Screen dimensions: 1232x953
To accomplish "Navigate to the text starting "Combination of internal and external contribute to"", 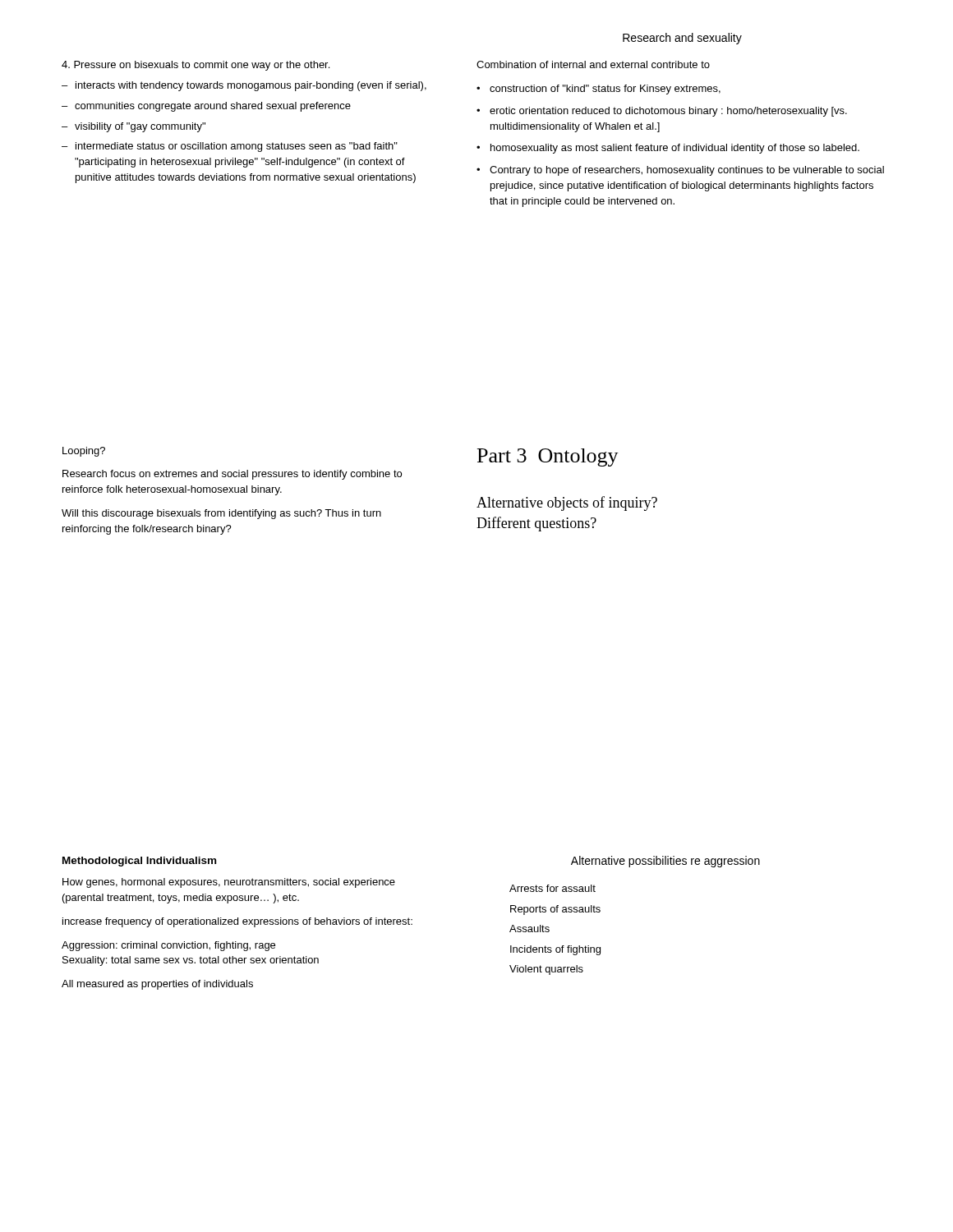I will (682, 65).
